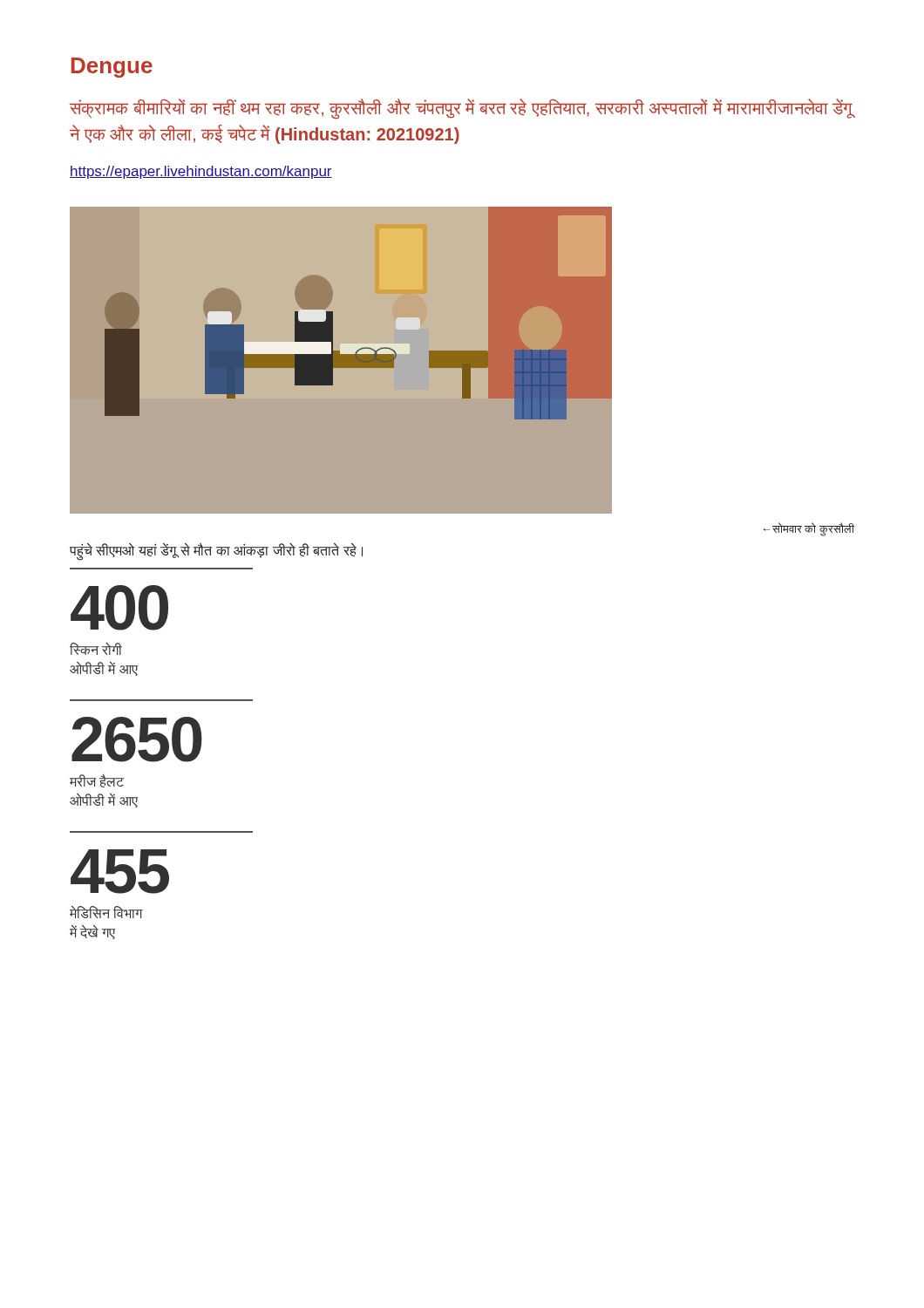Locate the text block containing "400 स्किन रोगीओपीडी में"

[161, 626]
